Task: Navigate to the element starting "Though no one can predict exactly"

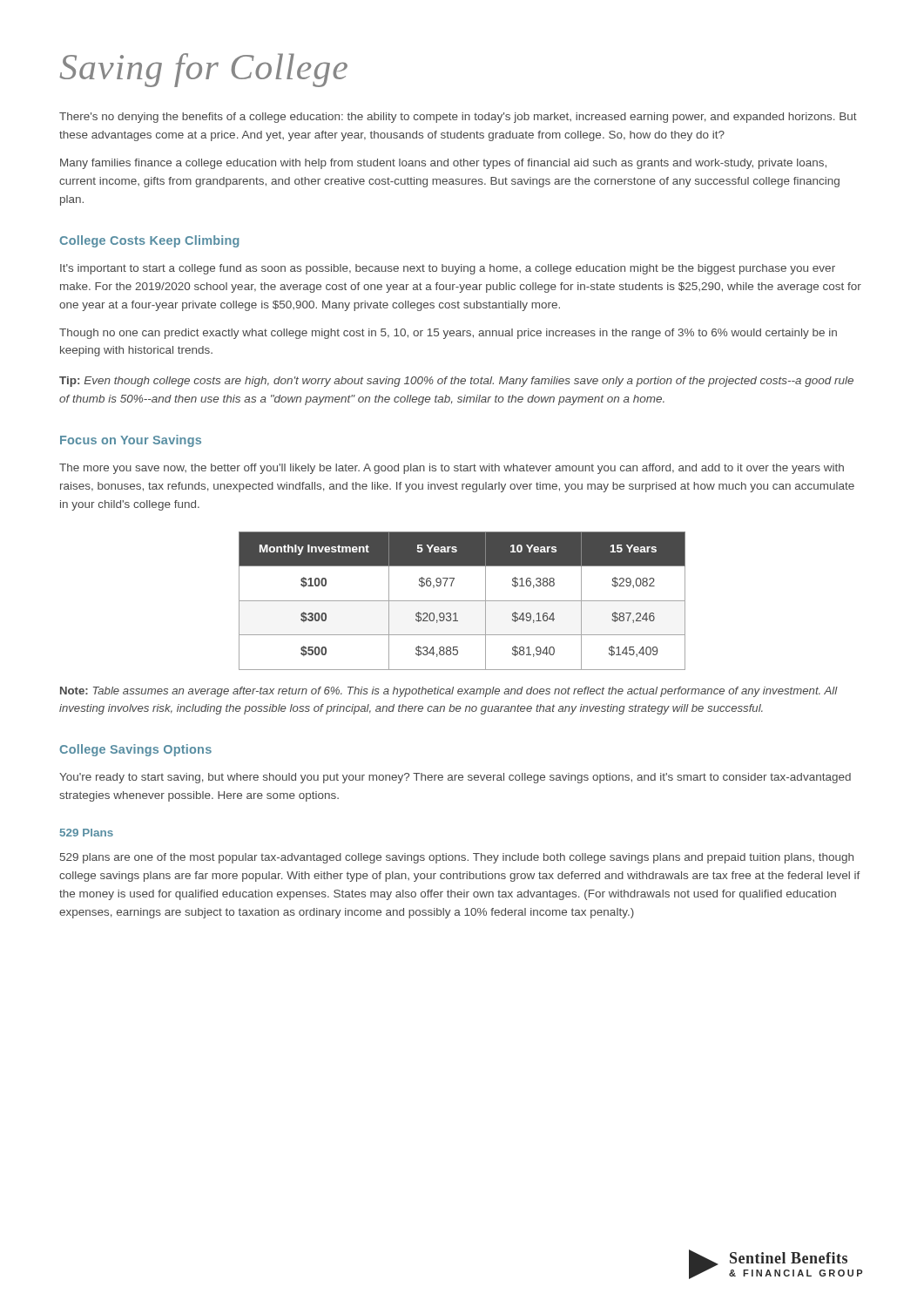Action: point(462,342)
